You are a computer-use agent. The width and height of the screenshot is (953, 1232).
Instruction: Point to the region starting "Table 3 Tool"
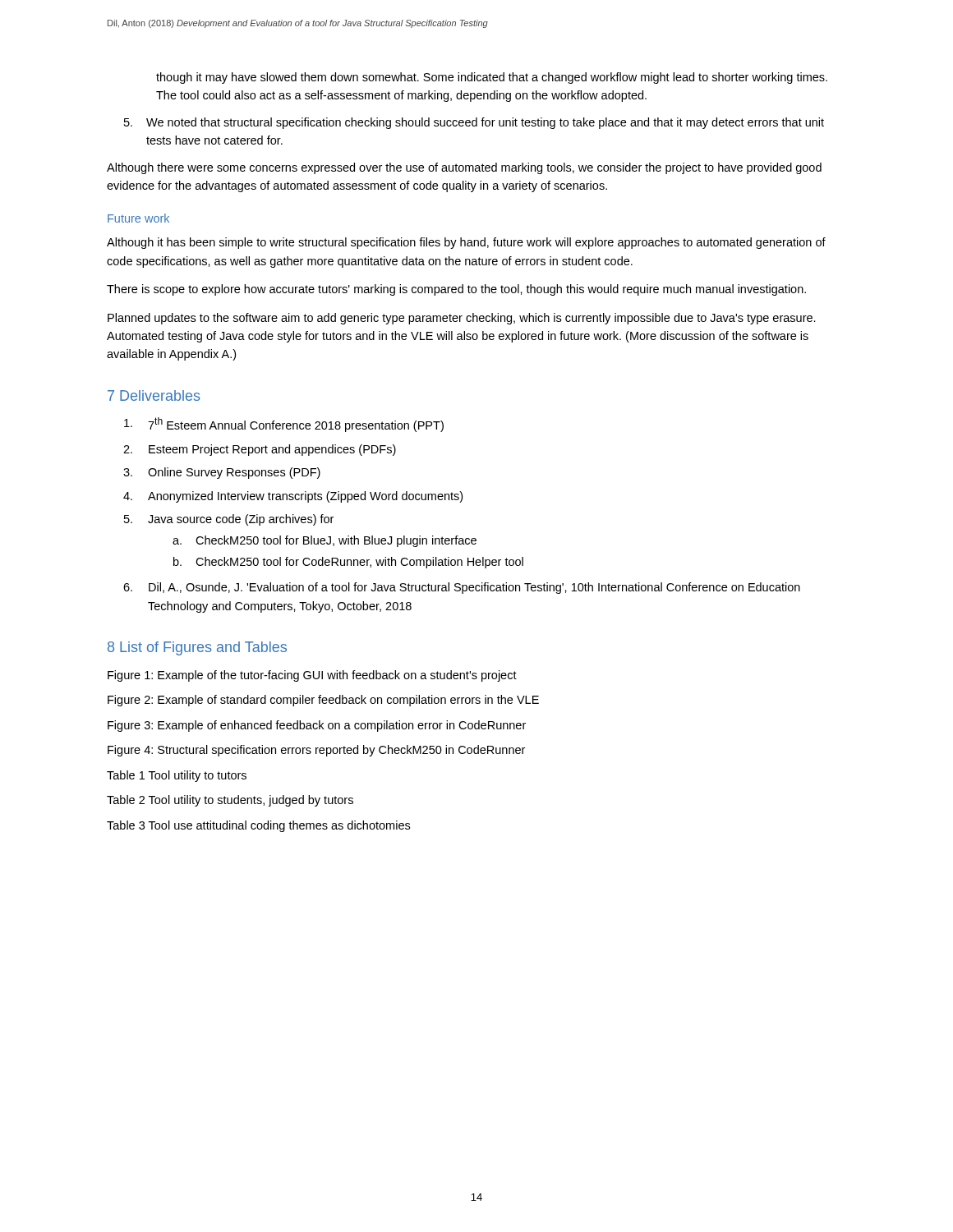pos(259,825)
